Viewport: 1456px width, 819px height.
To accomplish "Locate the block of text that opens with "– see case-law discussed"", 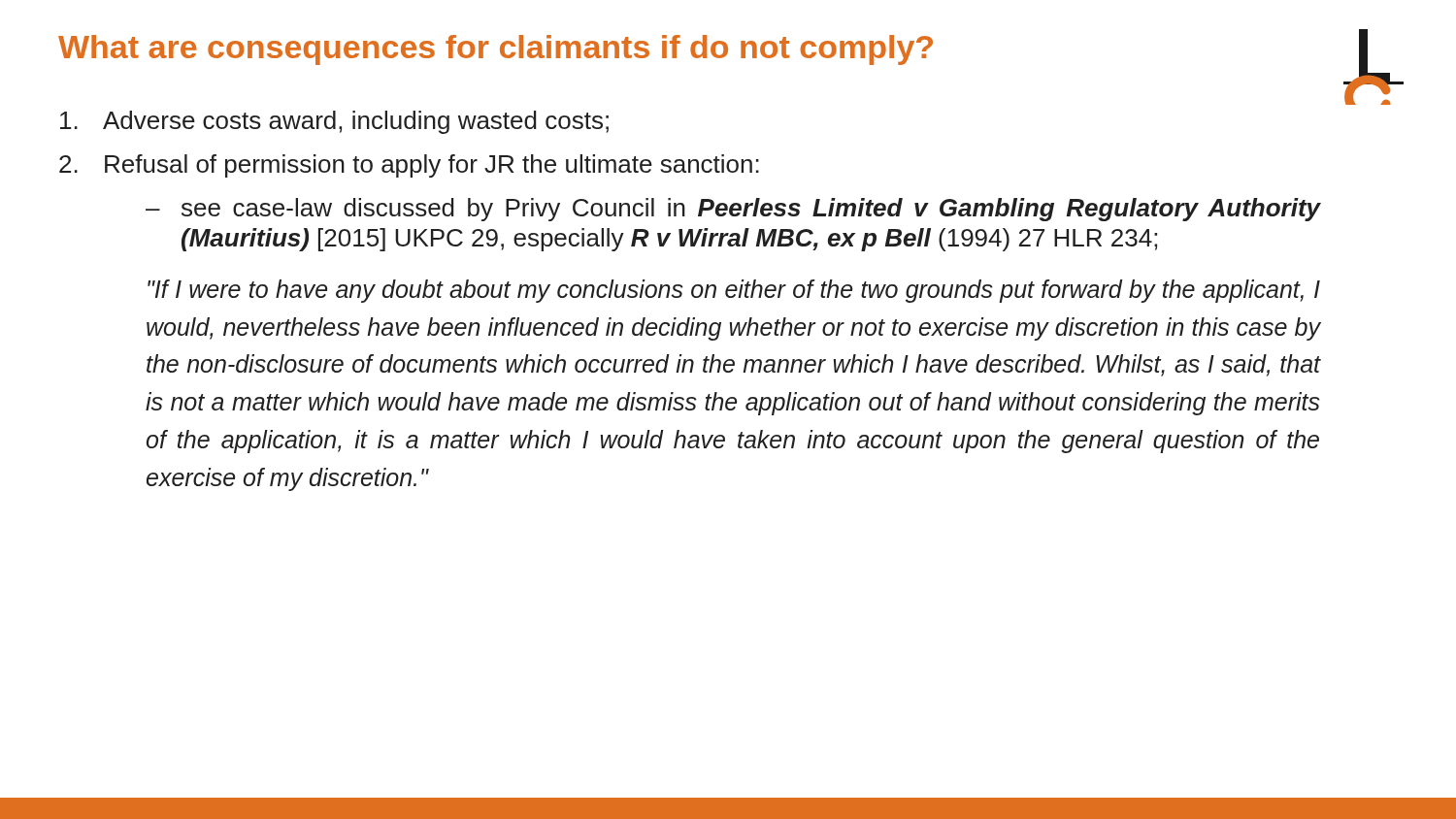I will coord(733,223).
